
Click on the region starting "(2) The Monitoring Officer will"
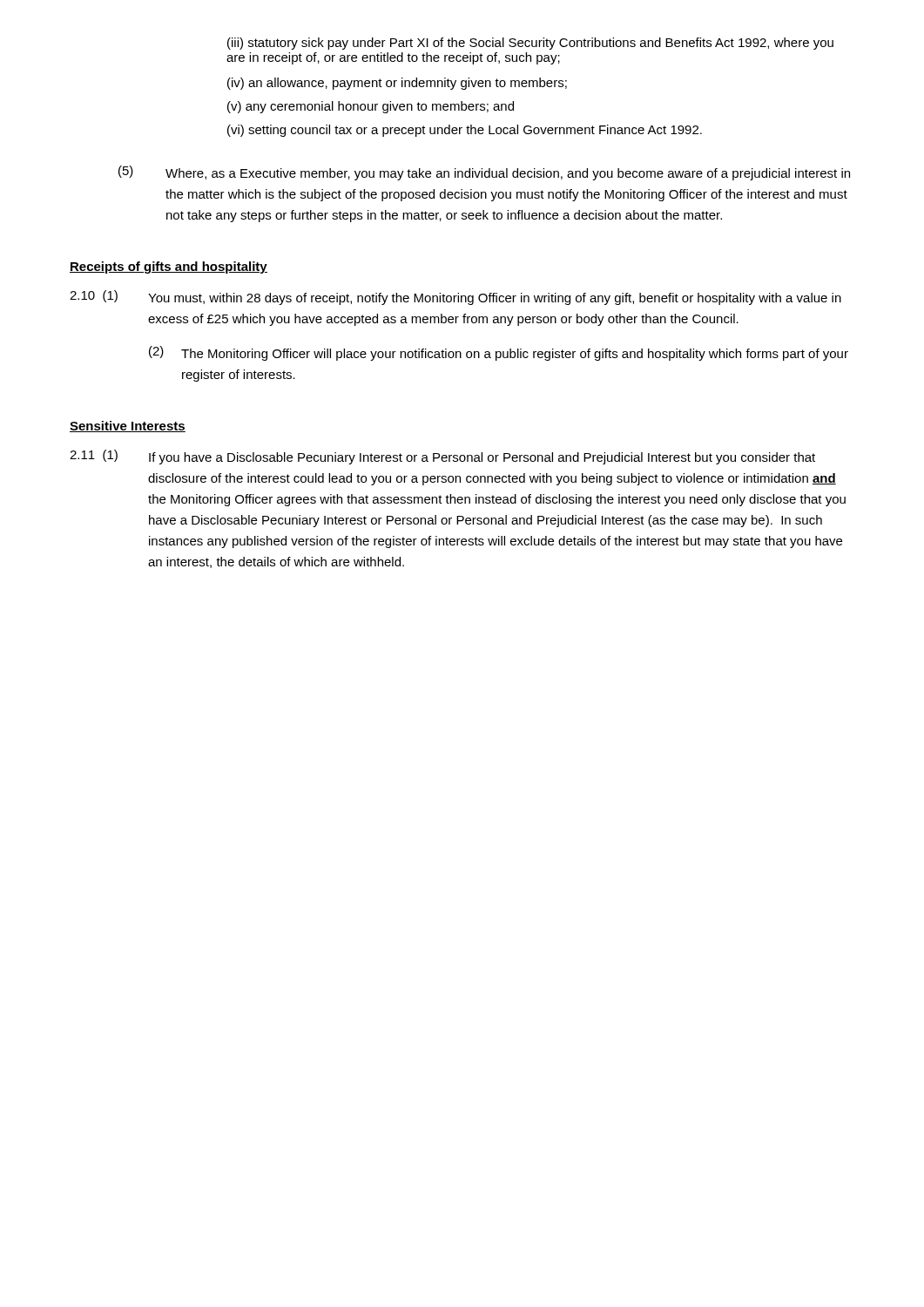pos(501,364)
